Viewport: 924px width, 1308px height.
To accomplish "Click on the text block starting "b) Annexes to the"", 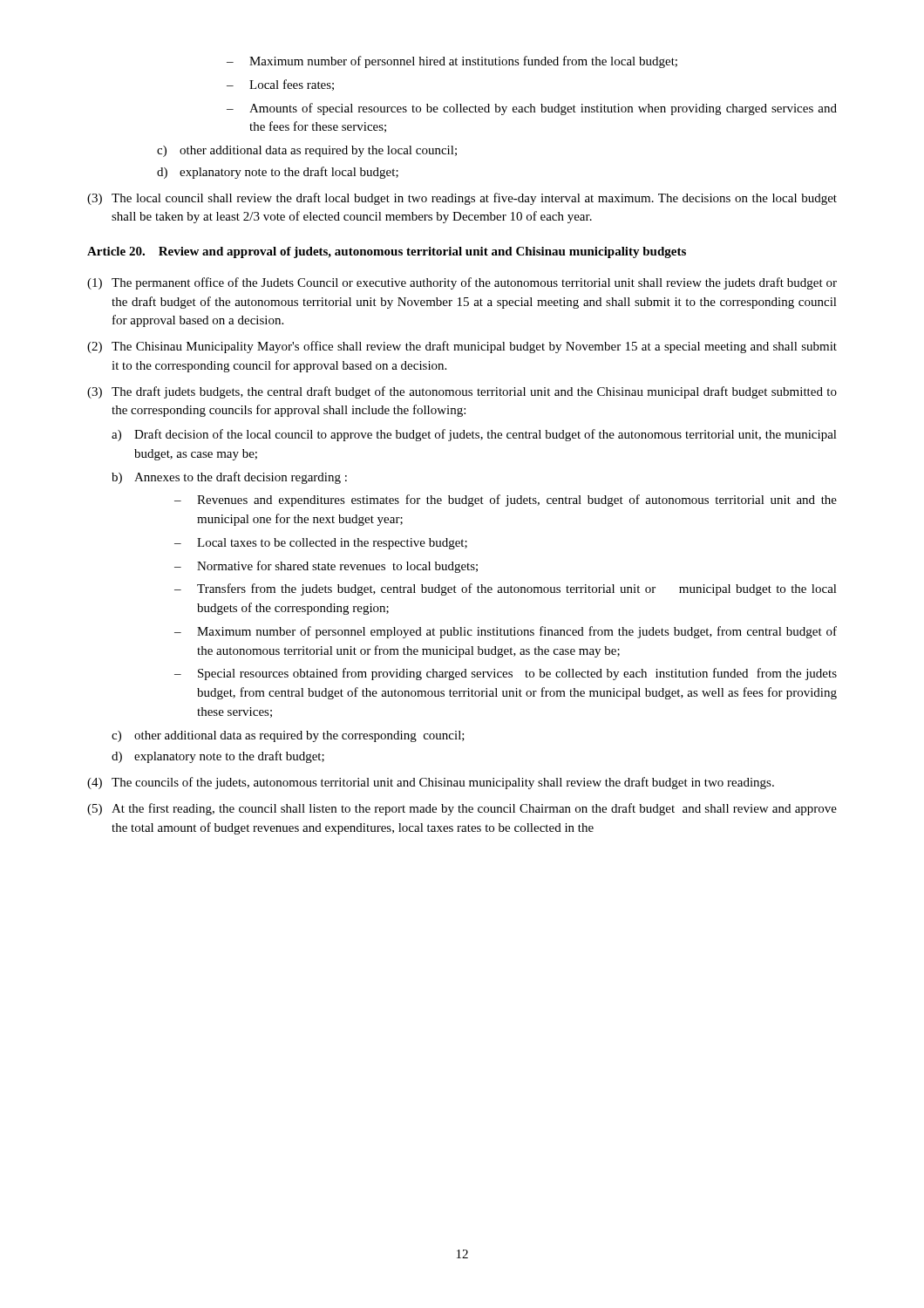I will (229, 478).
